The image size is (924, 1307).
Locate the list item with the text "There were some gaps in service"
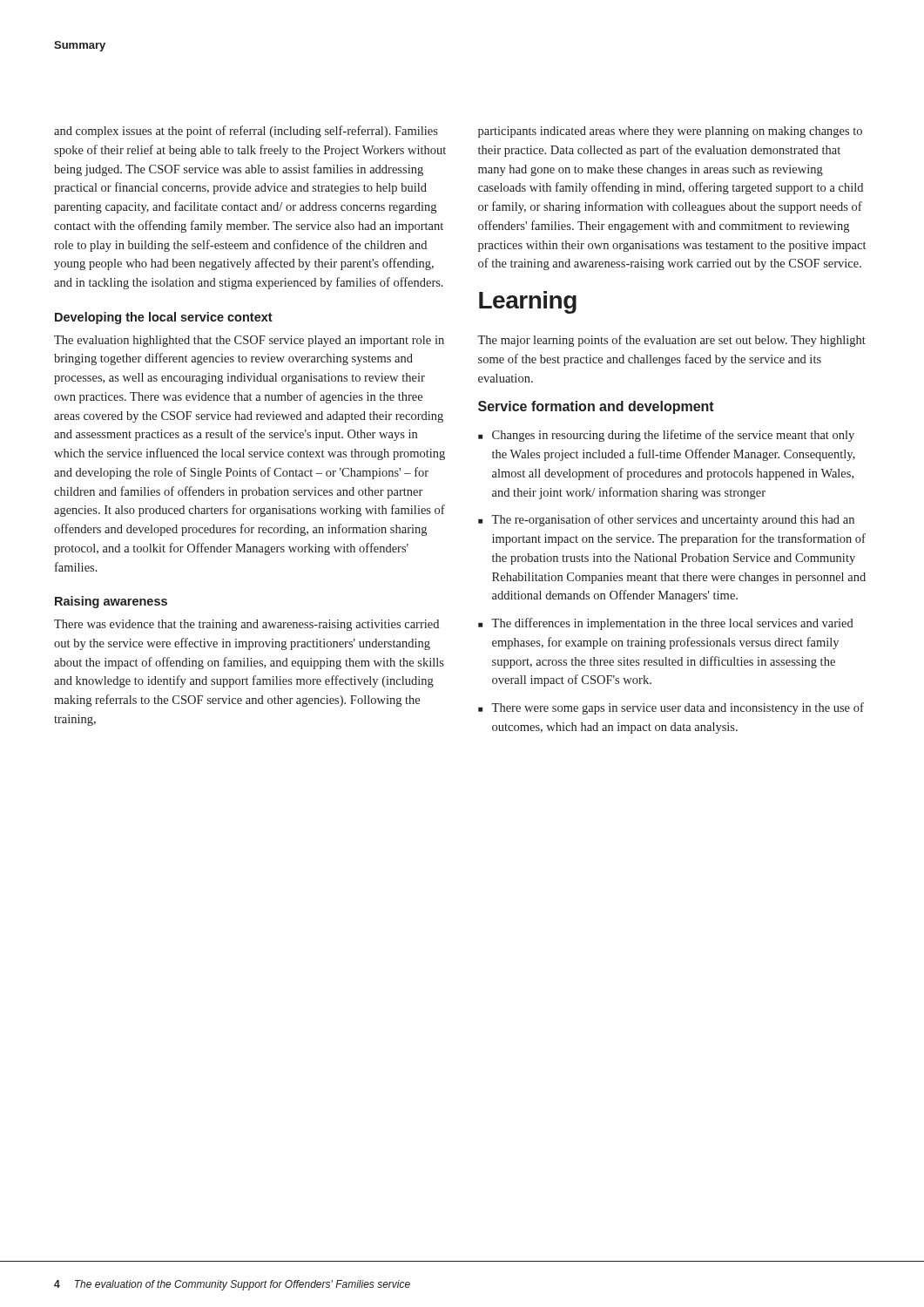(x=678, y=717)
